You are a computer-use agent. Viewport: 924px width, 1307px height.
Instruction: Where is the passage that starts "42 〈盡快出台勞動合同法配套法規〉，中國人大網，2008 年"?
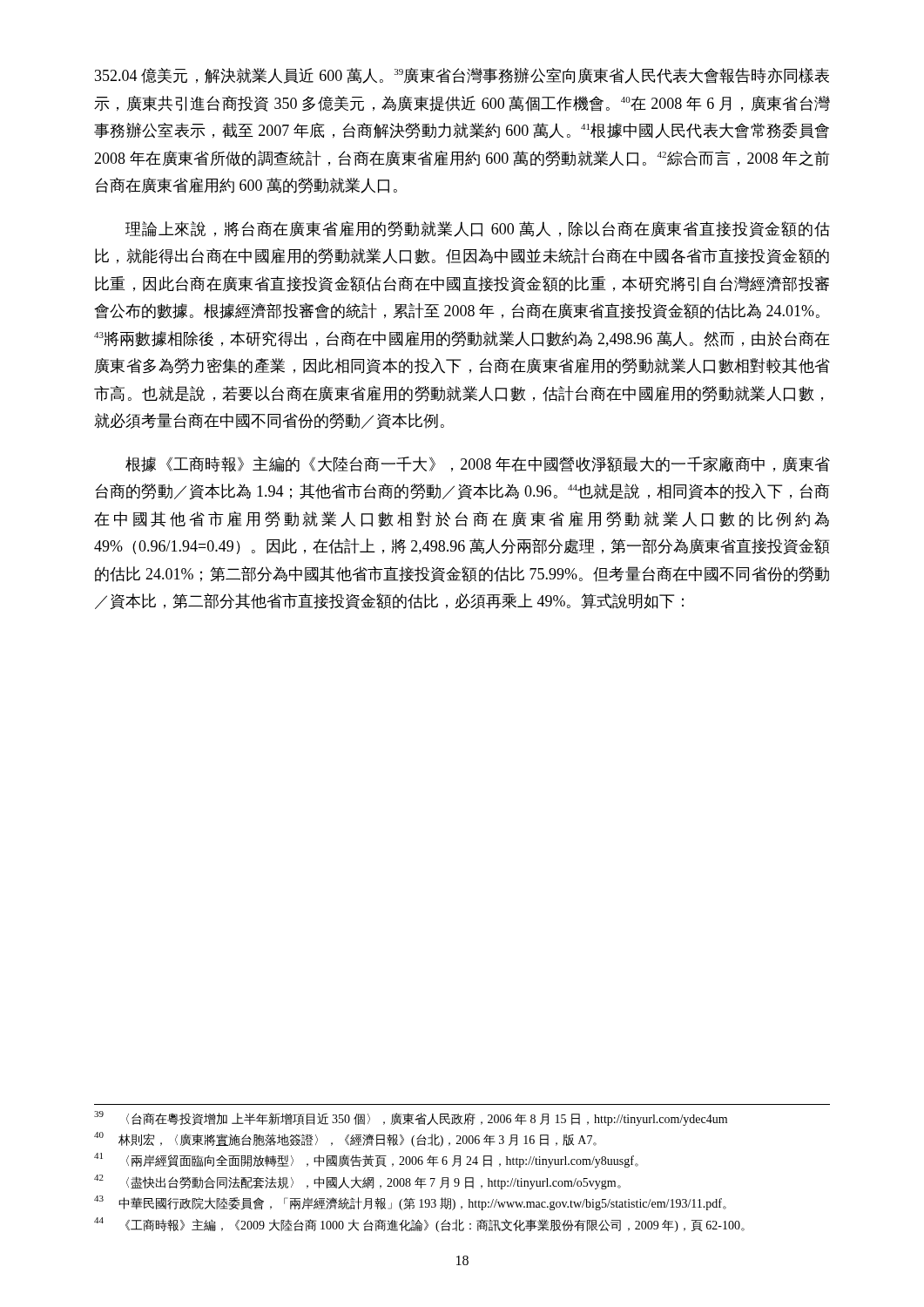pyautogui.click(x=462, y=1183)
